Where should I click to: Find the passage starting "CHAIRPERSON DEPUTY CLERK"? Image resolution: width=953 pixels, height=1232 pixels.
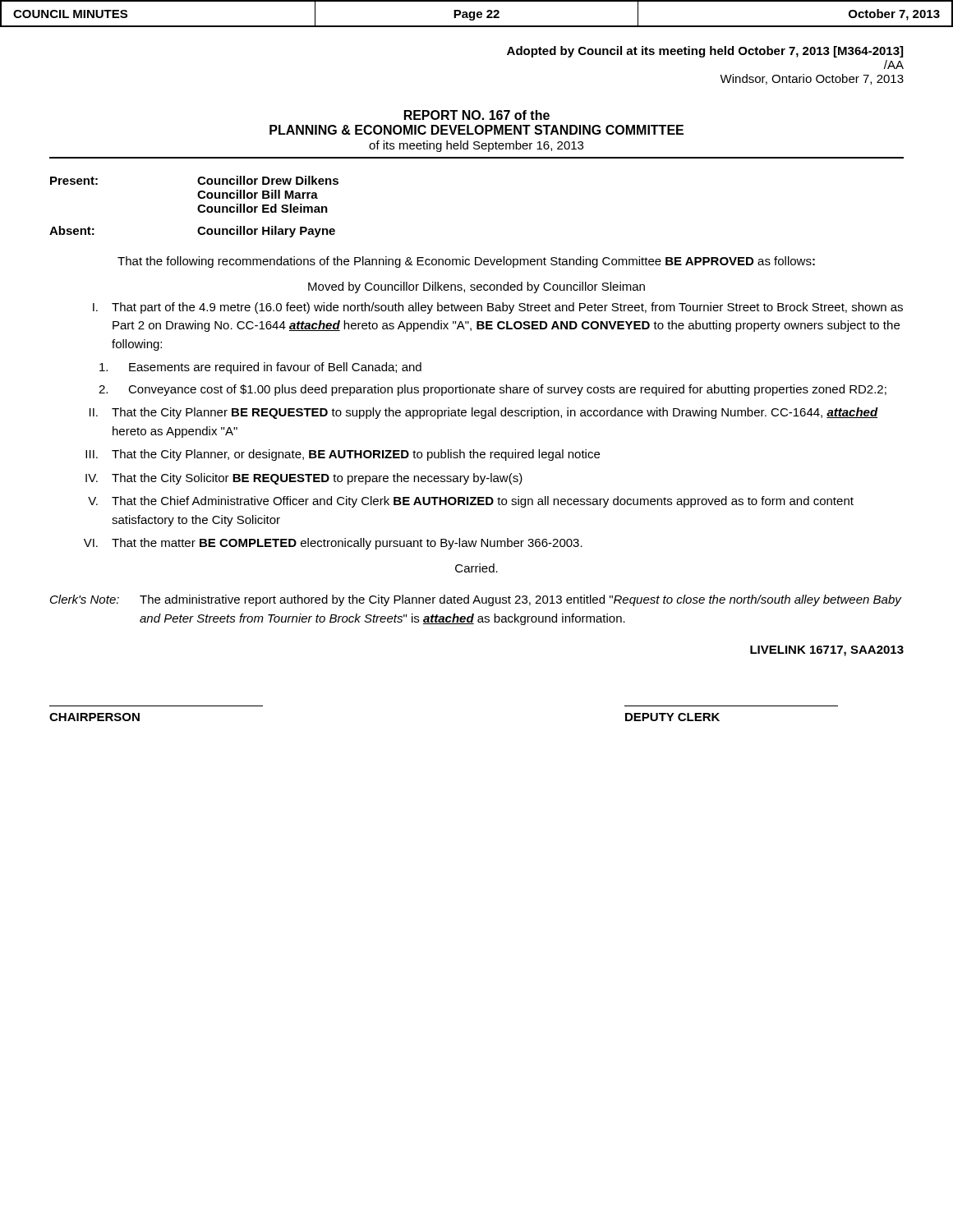(x=92, y=717)
